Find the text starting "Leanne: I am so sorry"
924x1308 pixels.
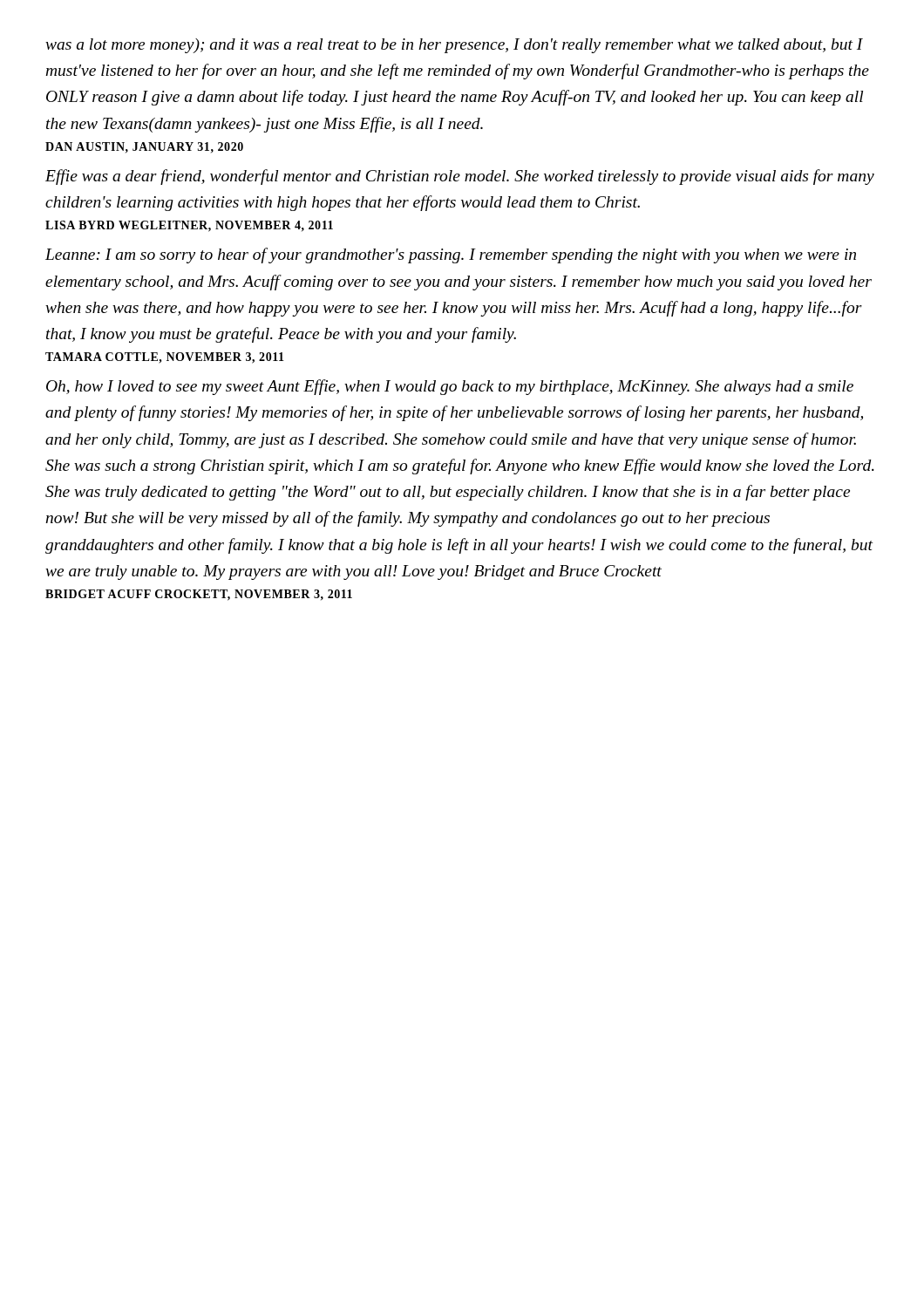pyautogui.click(x=458, y=294)
